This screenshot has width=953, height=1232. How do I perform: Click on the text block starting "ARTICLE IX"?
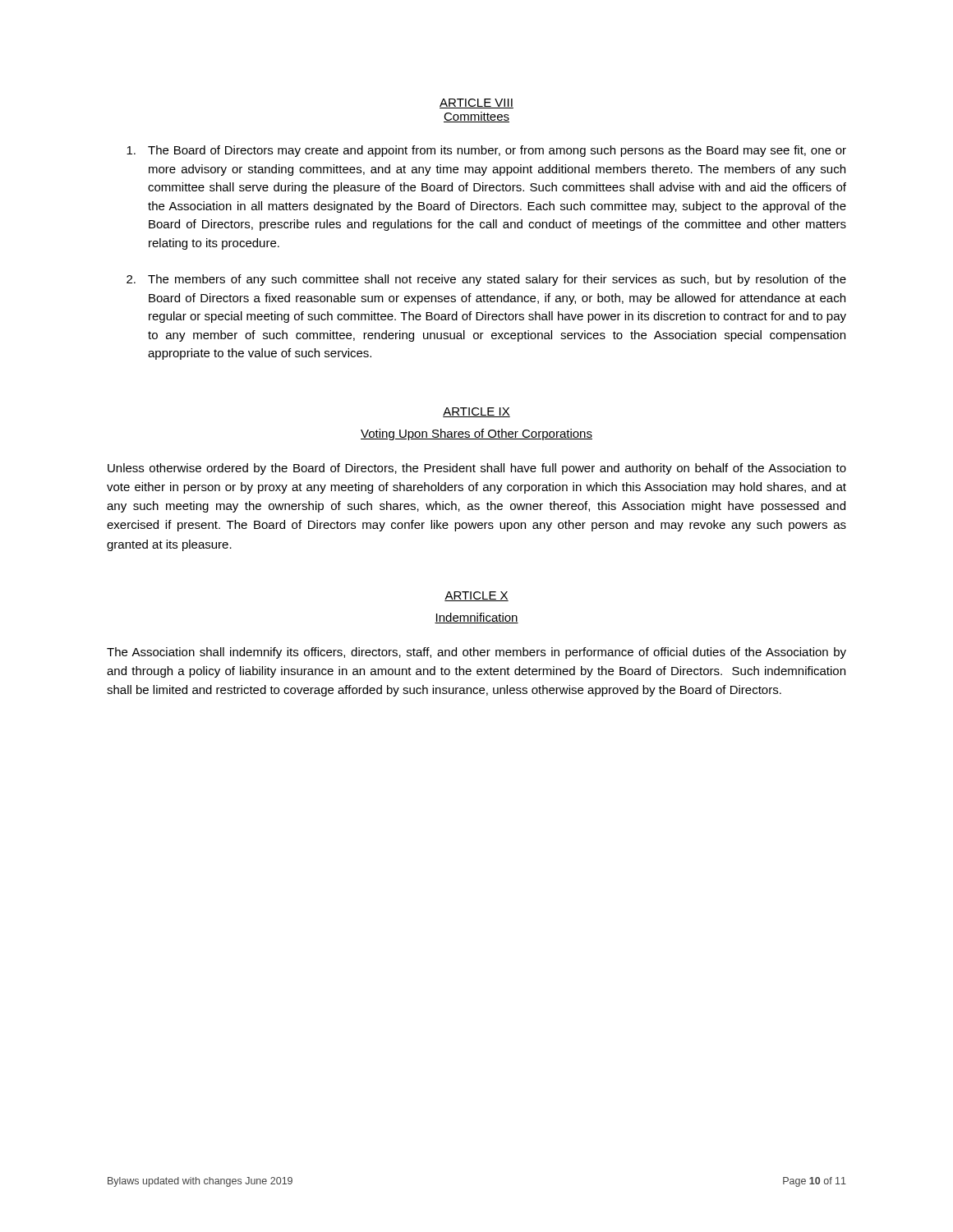click(476, 411)
